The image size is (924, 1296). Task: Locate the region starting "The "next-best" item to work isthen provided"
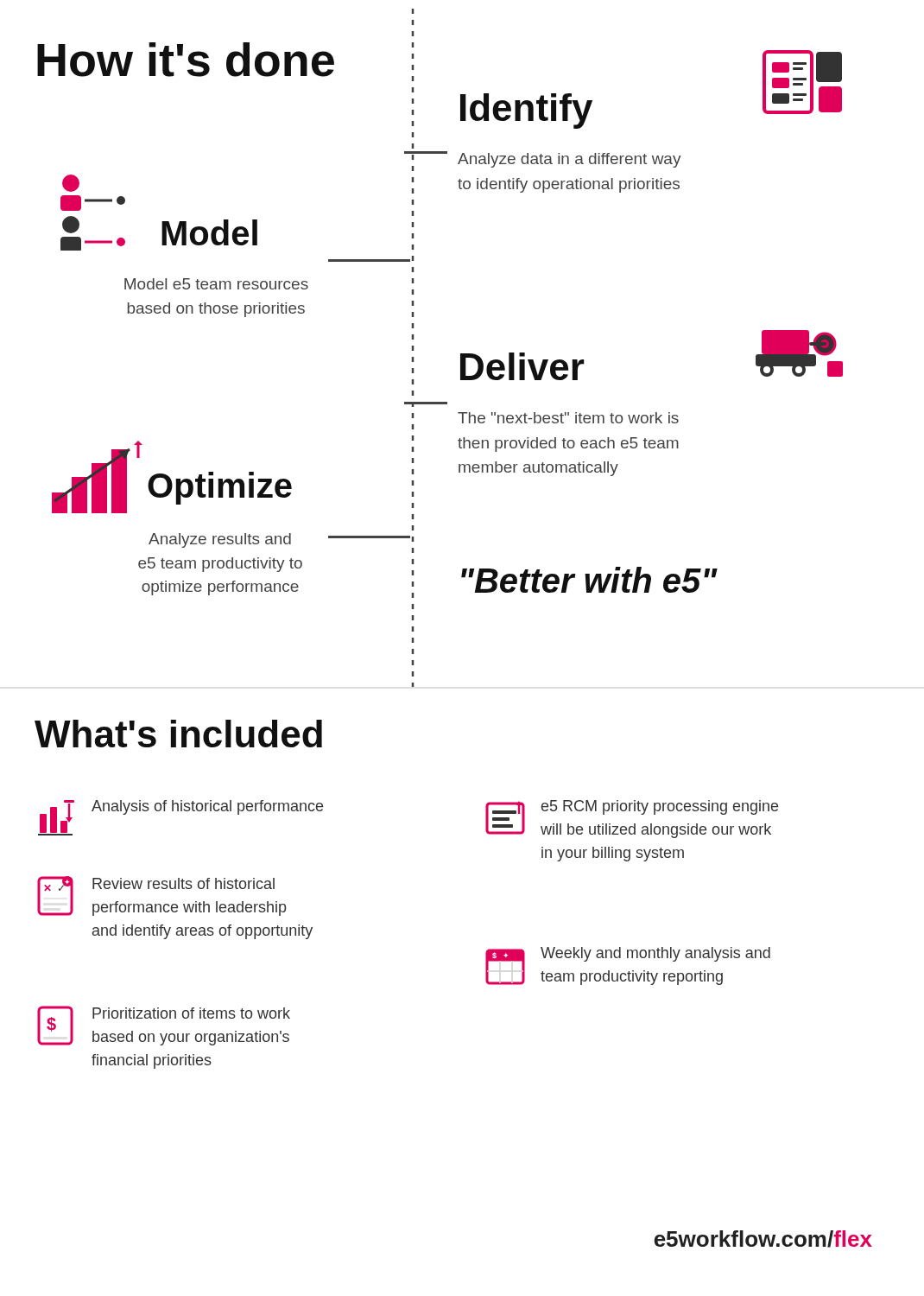tap(568, 442)
